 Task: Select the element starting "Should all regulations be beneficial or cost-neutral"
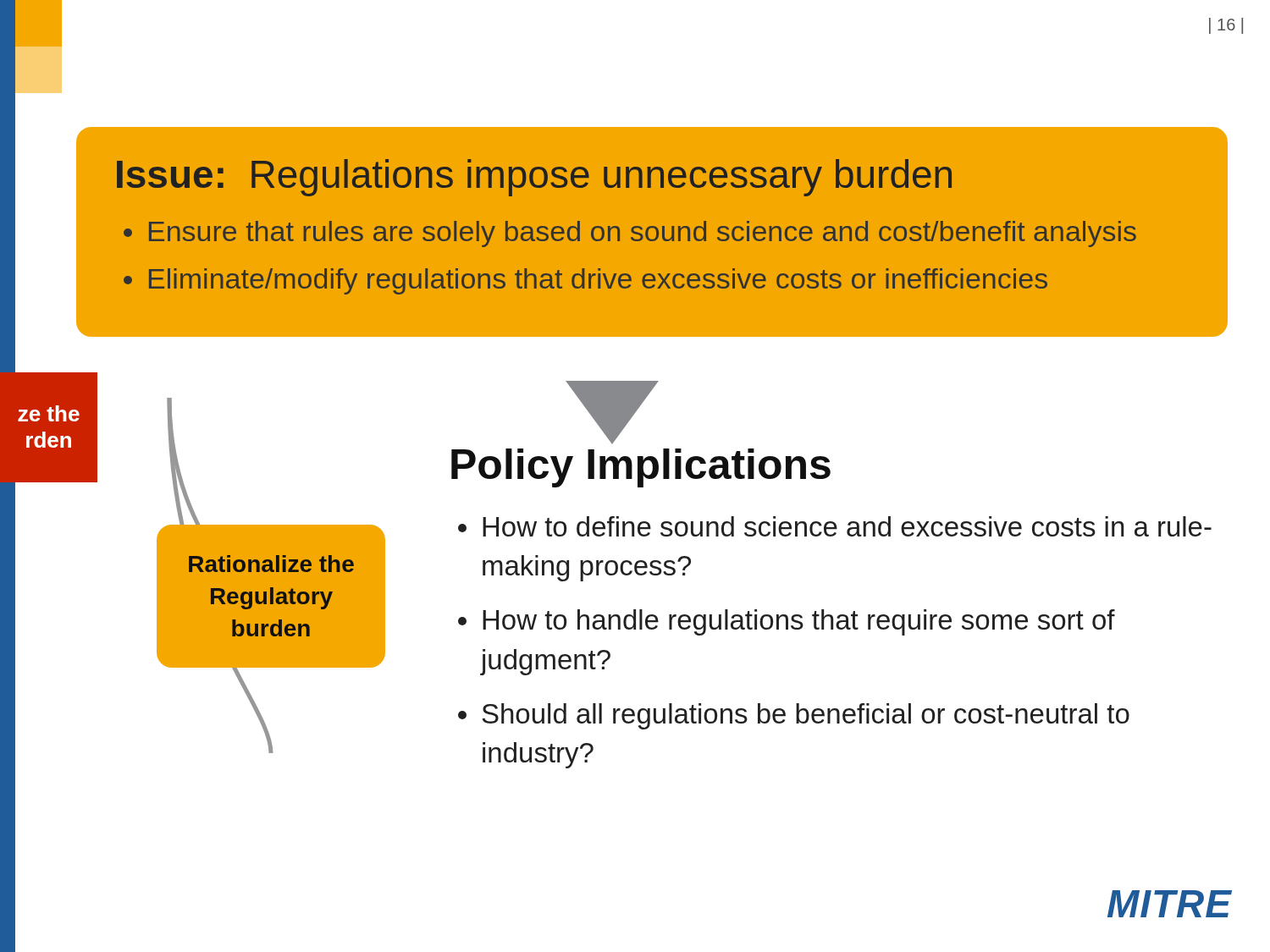click(806, 733)
